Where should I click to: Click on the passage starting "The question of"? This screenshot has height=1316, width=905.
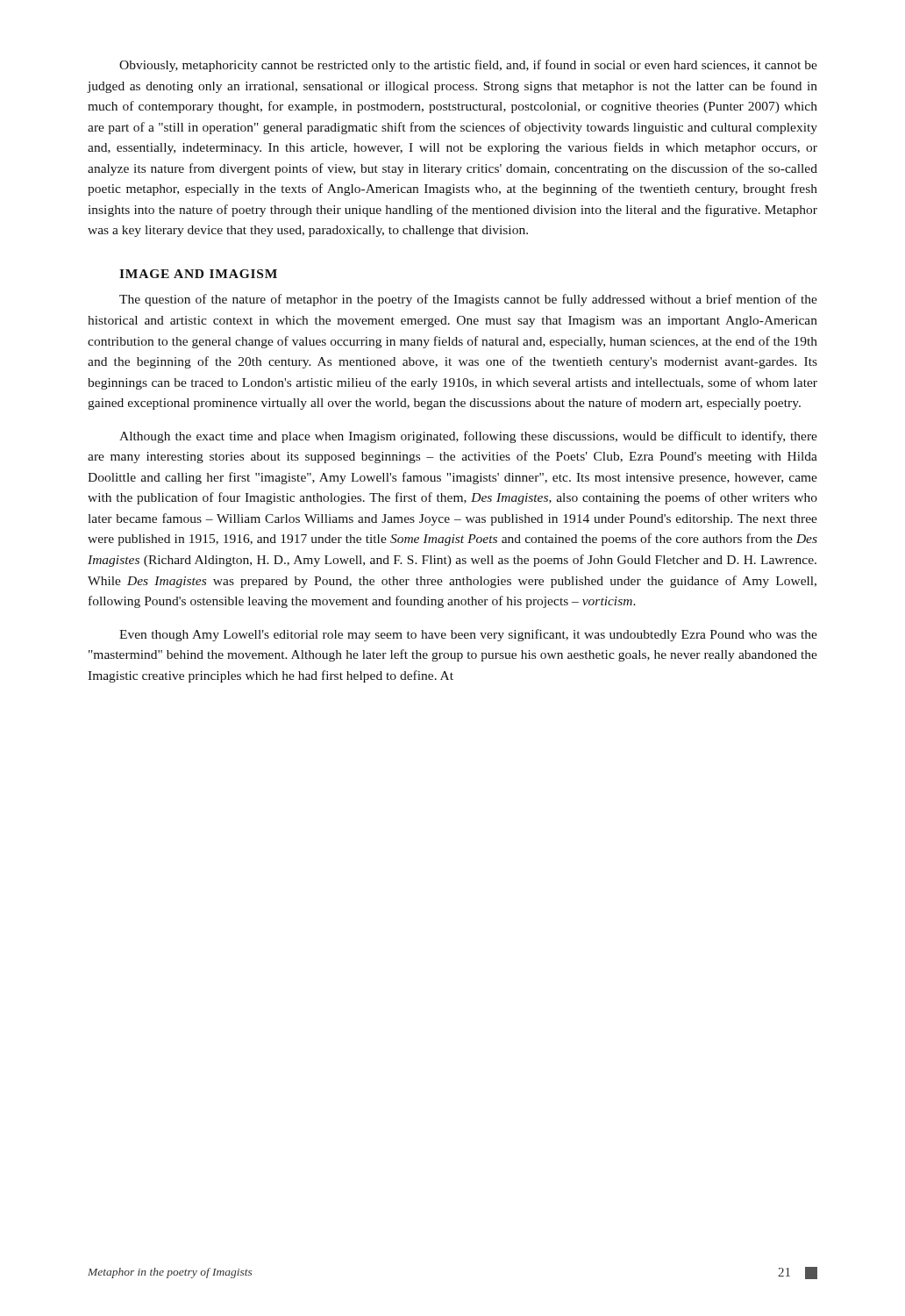coord(452,351)
